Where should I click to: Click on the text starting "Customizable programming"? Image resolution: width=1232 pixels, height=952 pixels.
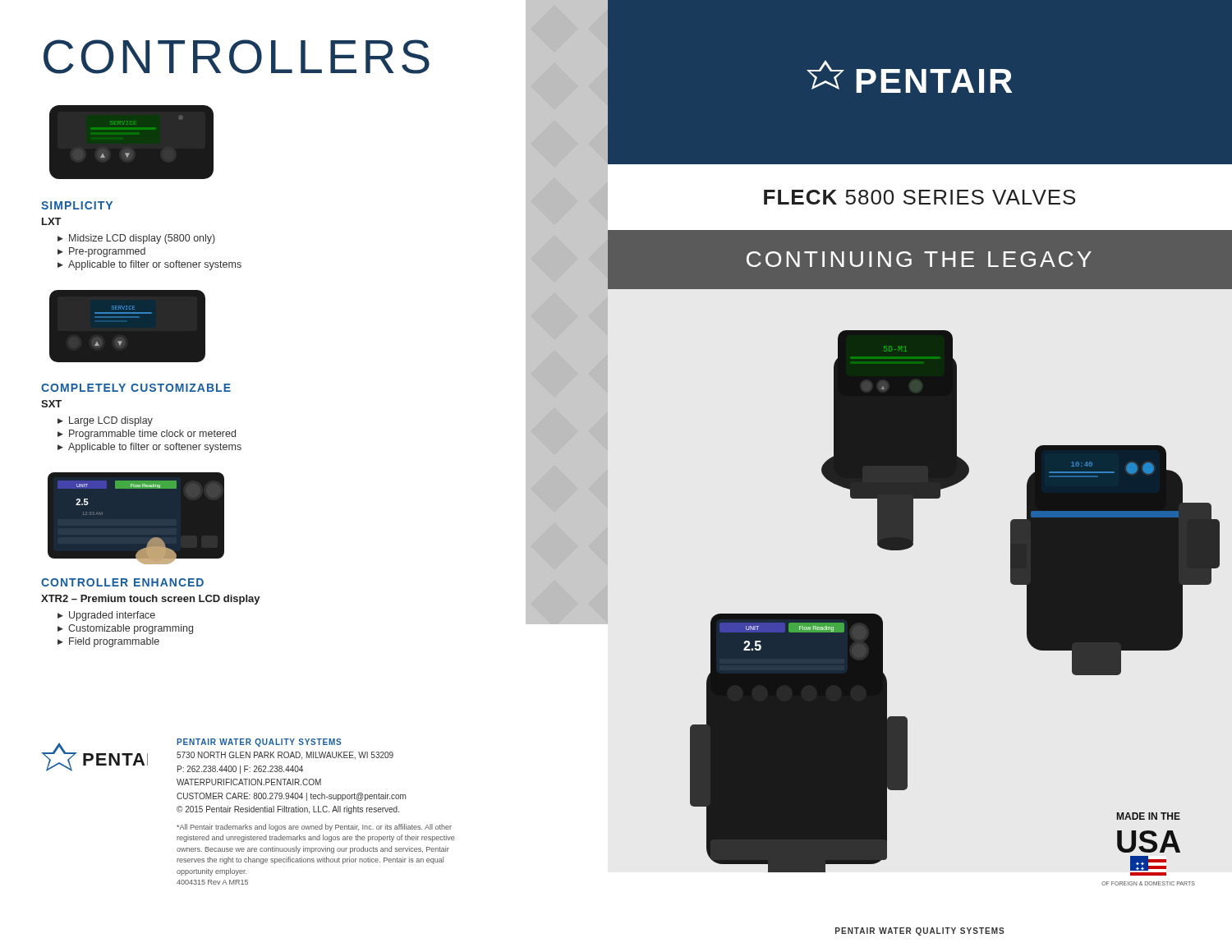[x=125, y=629]
